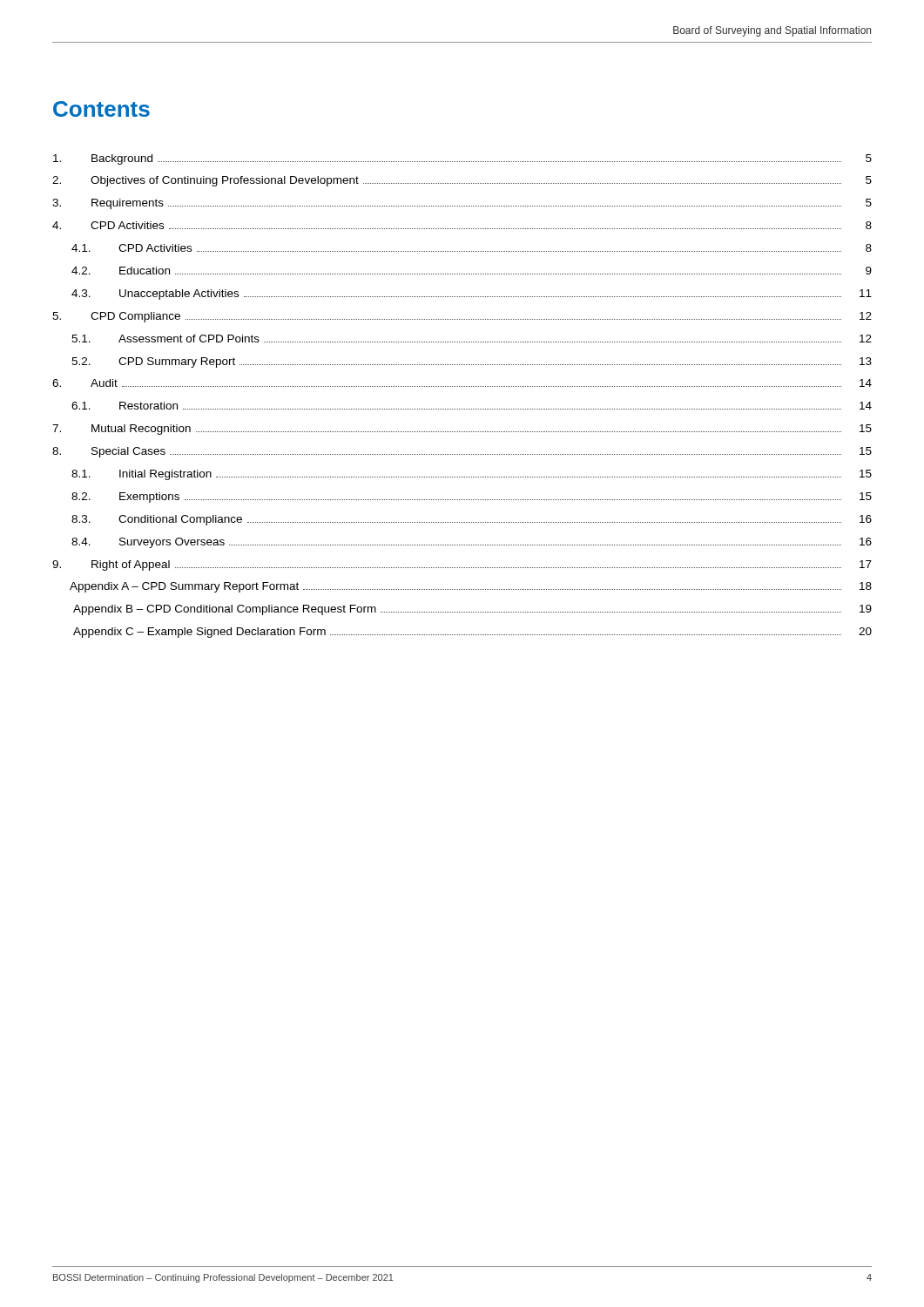The image size is (924, 1307).
Task: Locate the passage starting "8.3. Conditional Compliance 16"
Action: tap(462, 520)
